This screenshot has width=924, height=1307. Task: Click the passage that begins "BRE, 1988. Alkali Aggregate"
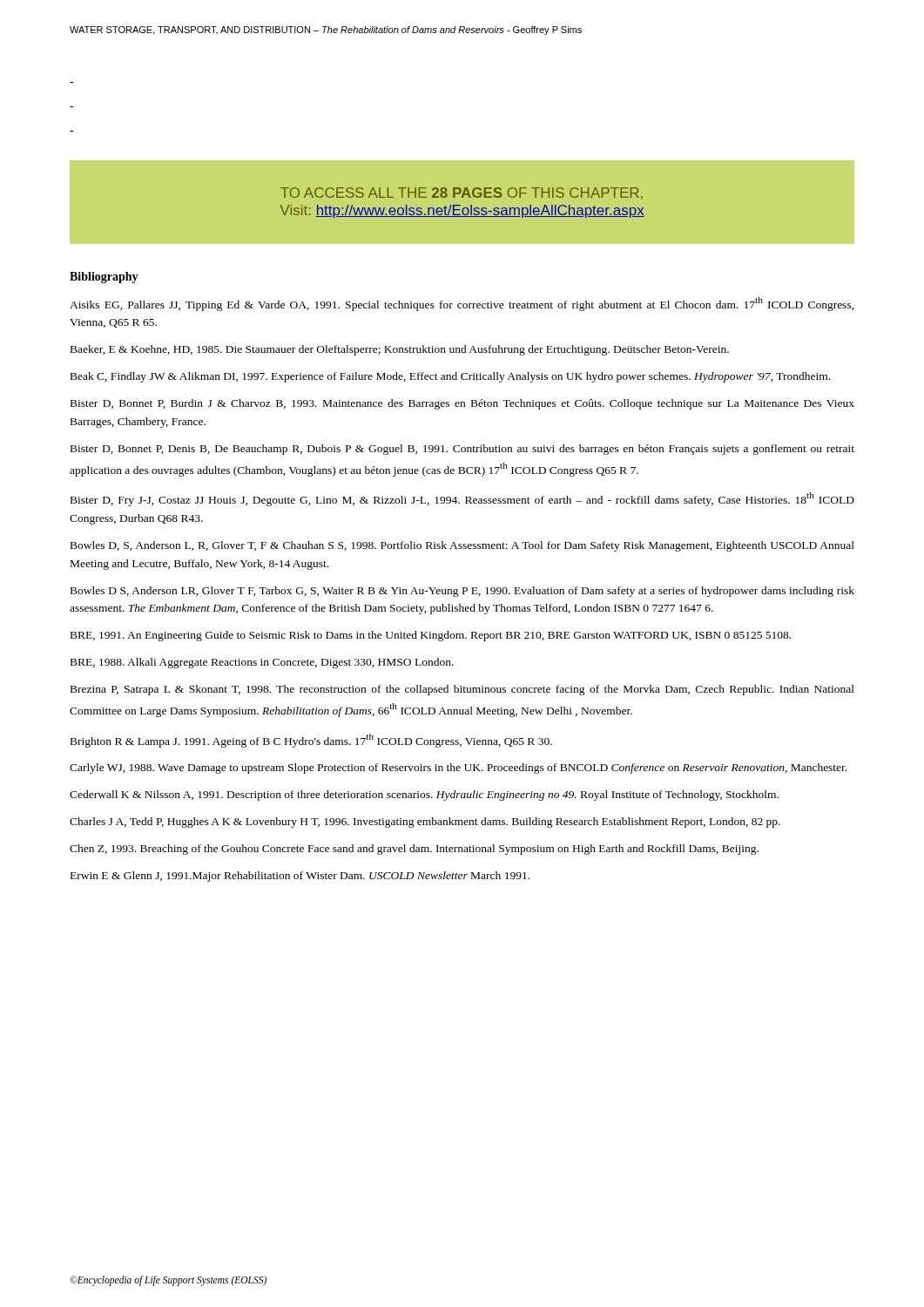(x=262, y=662)
